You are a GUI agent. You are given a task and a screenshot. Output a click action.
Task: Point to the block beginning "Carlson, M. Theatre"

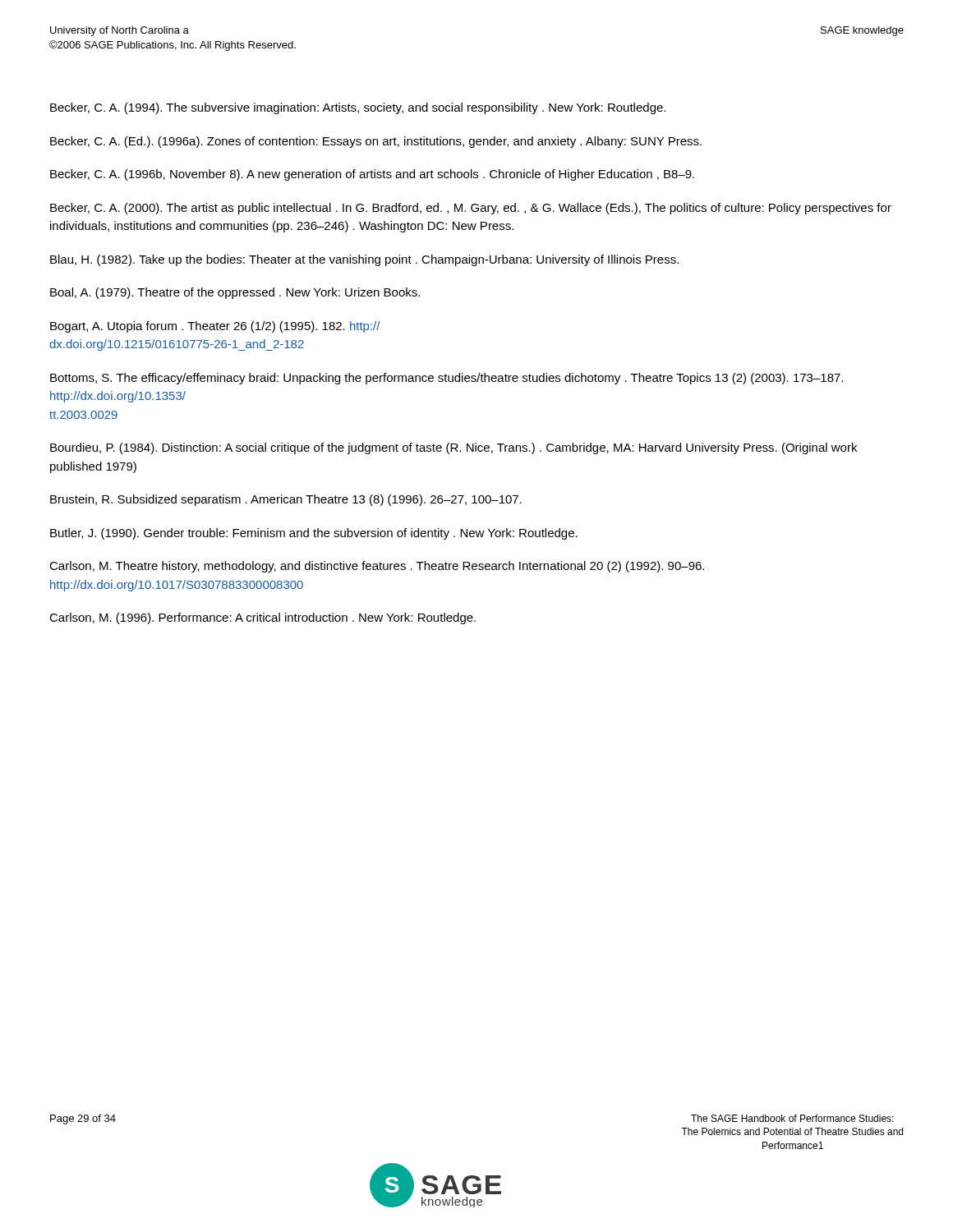377,575
